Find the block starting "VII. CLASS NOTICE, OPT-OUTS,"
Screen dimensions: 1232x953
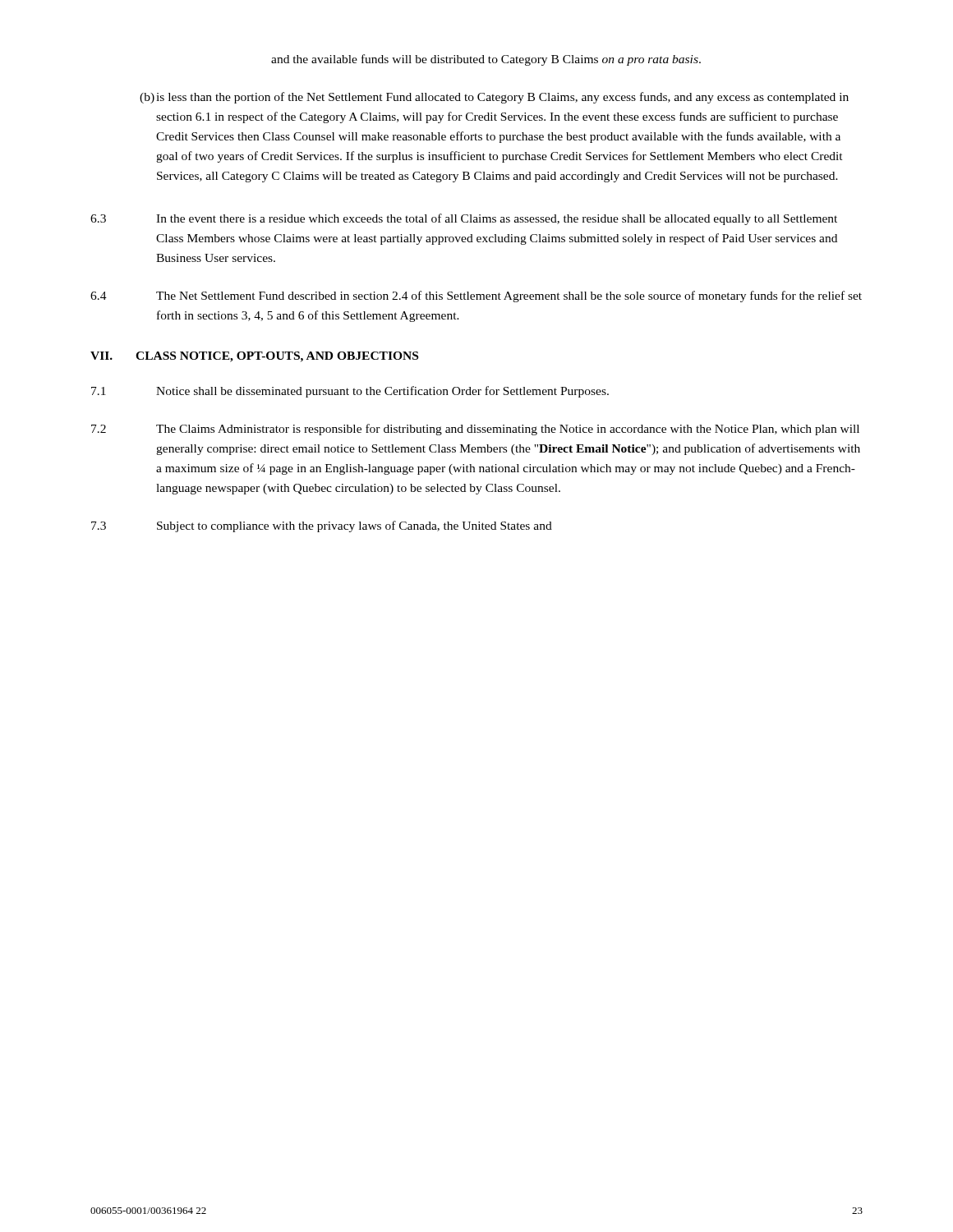pyautogui.click(x=255, y=356)
